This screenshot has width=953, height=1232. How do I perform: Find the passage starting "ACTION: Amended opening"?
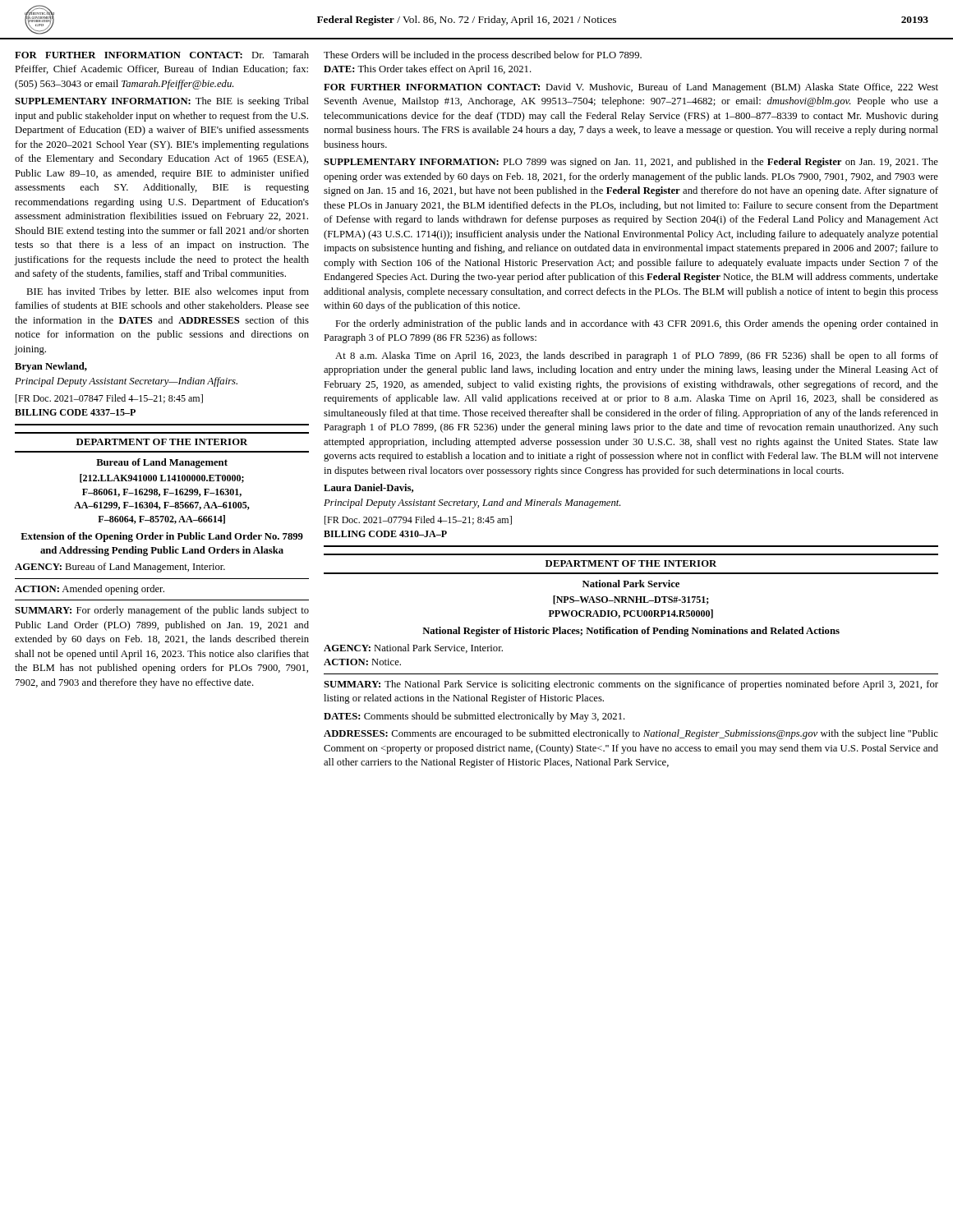(x=162, y=589)
